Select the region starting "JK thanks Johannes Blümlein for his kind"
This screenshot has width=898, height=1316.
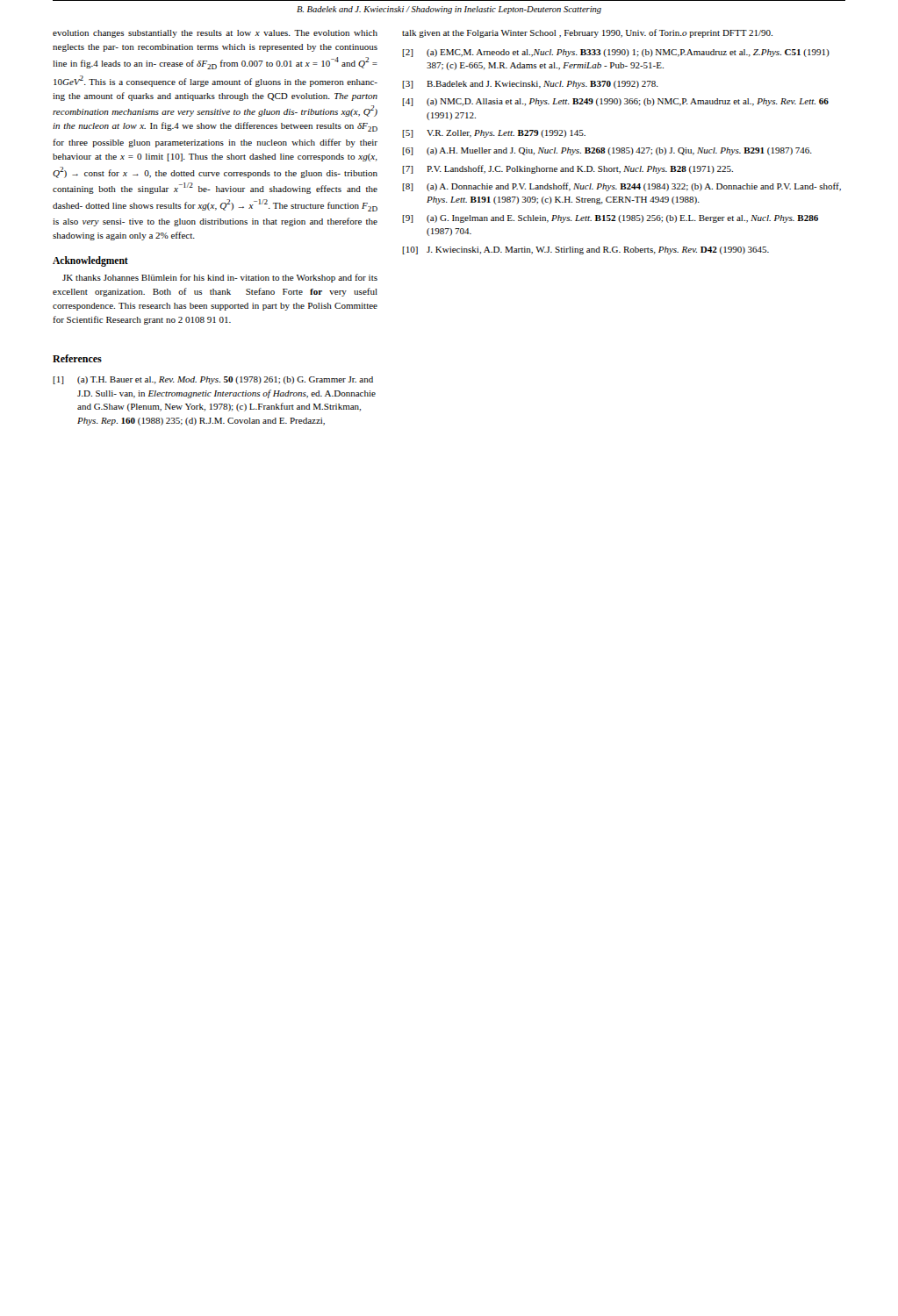tap(215, 299)
